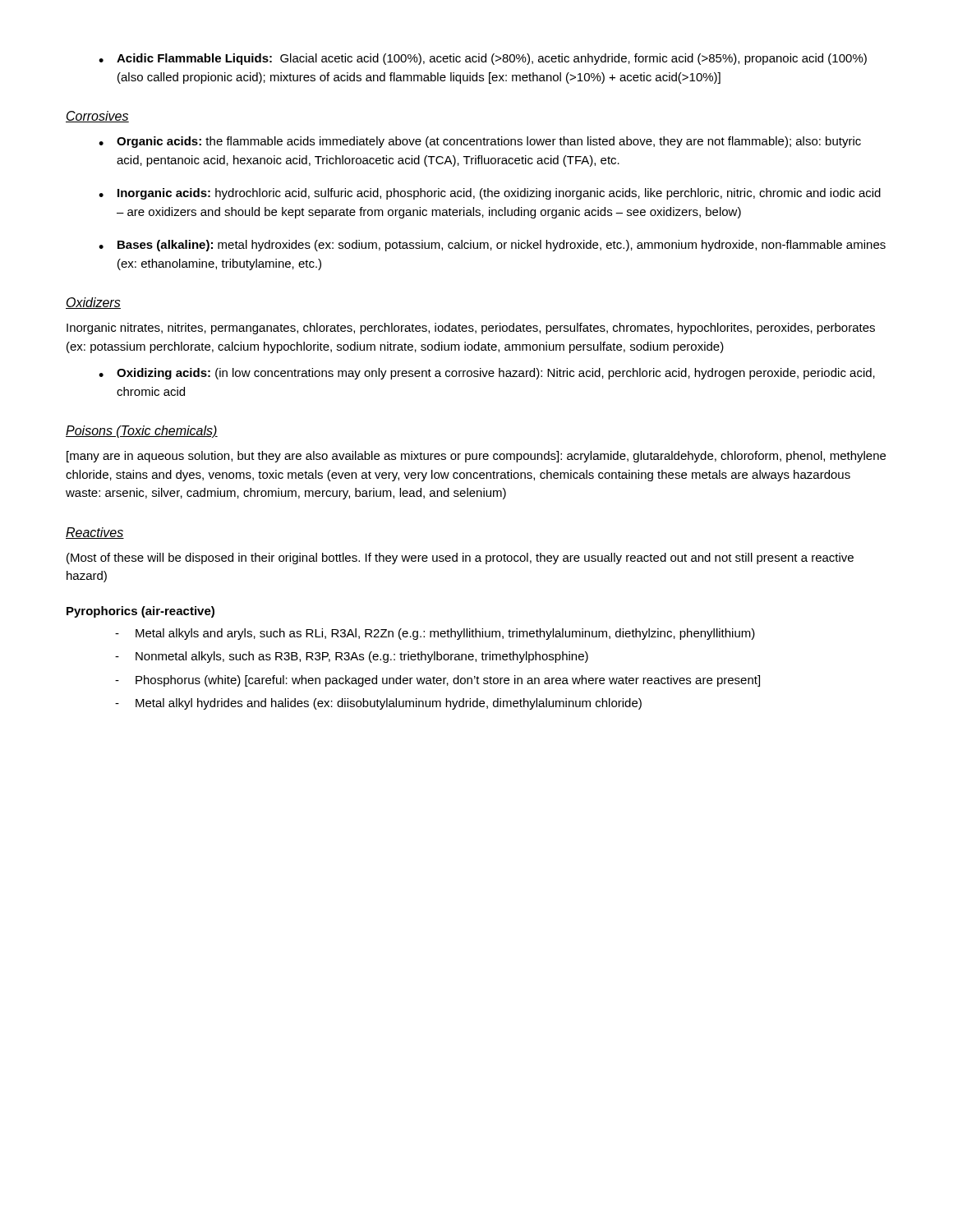Find the block starting "- Nonmetal alkyls, such as R3B, R3P,"
953x1232 pixels.
(501, 656)
